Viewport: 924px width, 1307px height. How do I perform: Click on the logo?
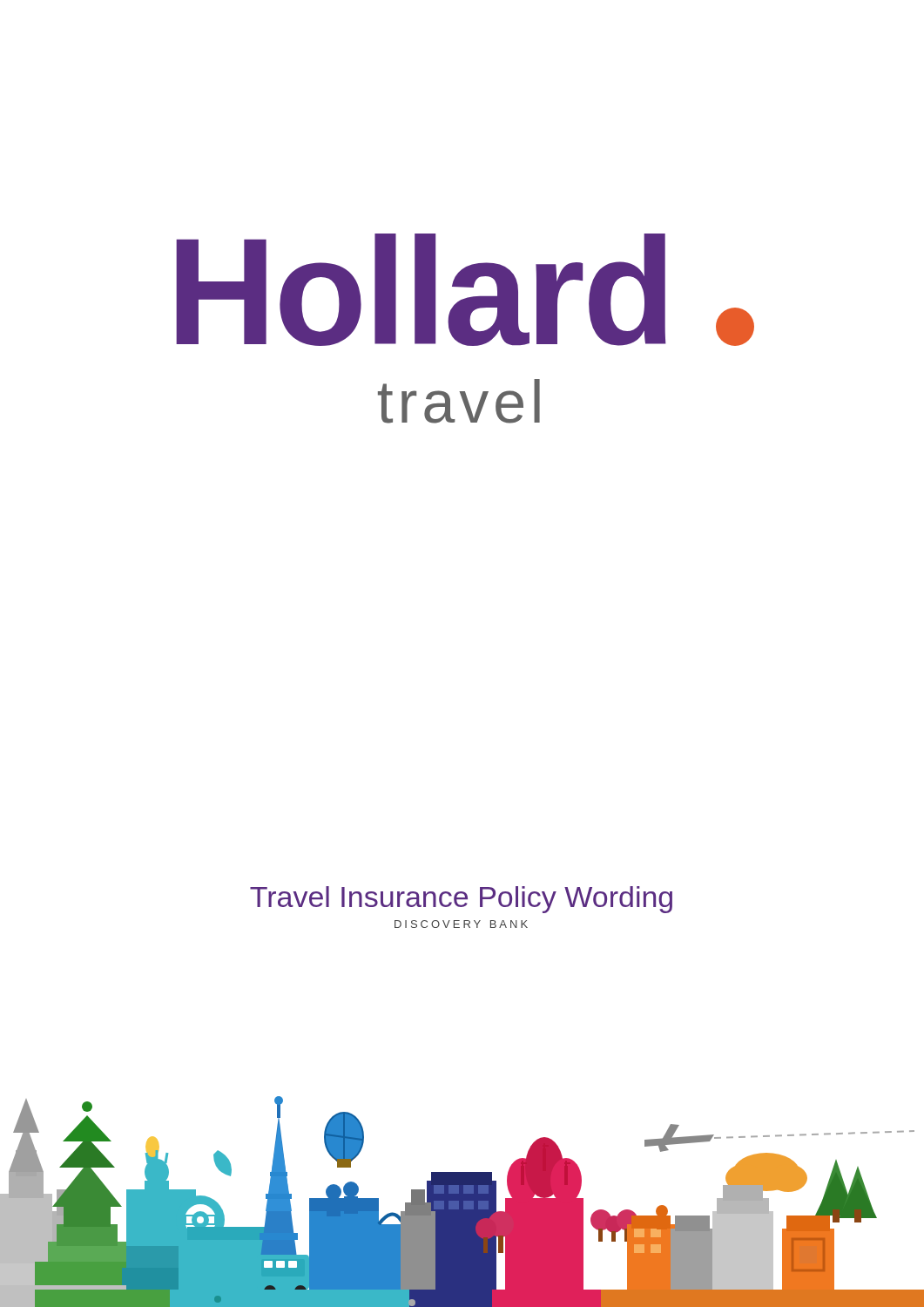[x=462, y=314]
